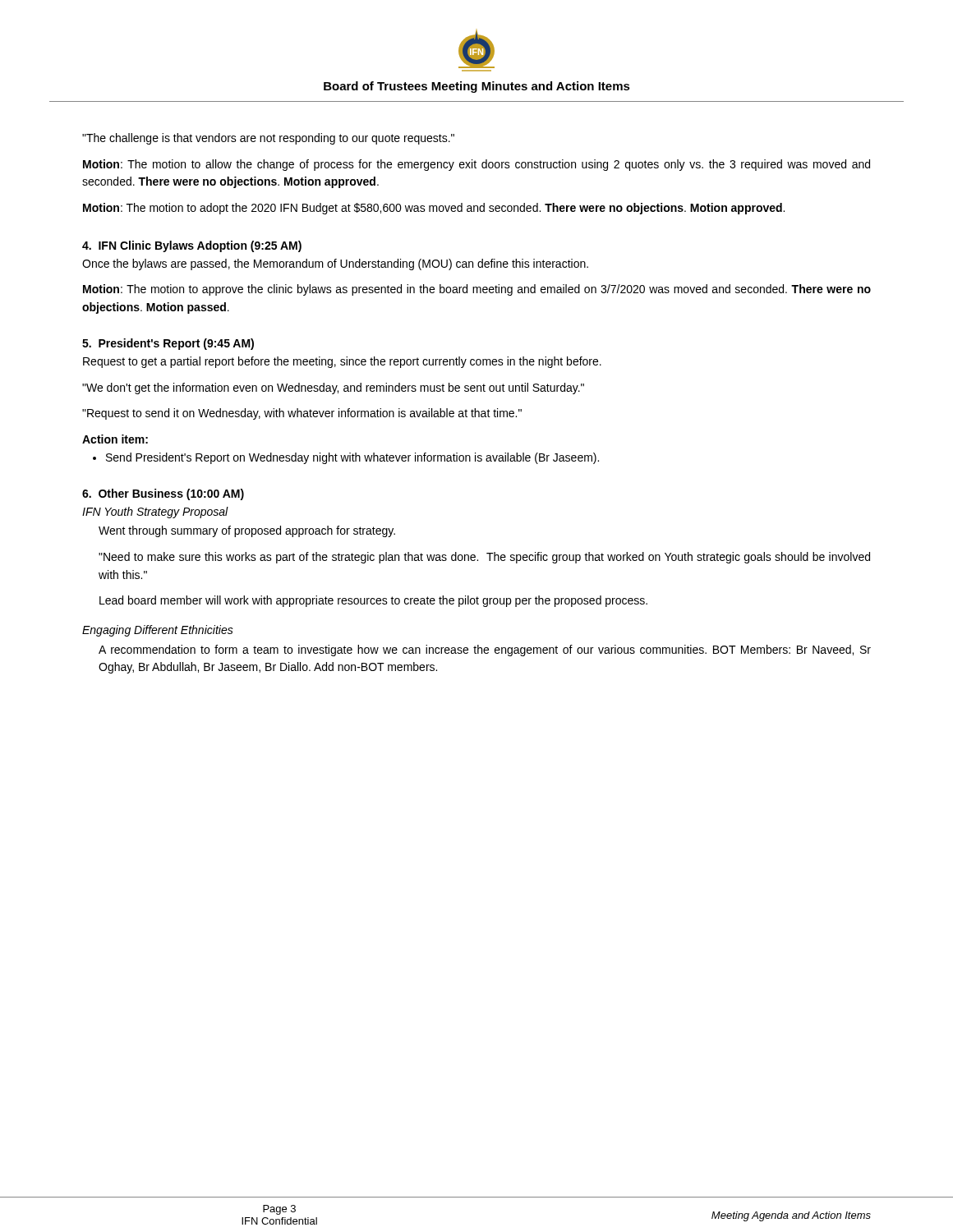Find the region starting "Engaging Different Ethnicities"
The height and width of the screenshot is (1232, 953).
pyautogui.click(x=158, y=630)
